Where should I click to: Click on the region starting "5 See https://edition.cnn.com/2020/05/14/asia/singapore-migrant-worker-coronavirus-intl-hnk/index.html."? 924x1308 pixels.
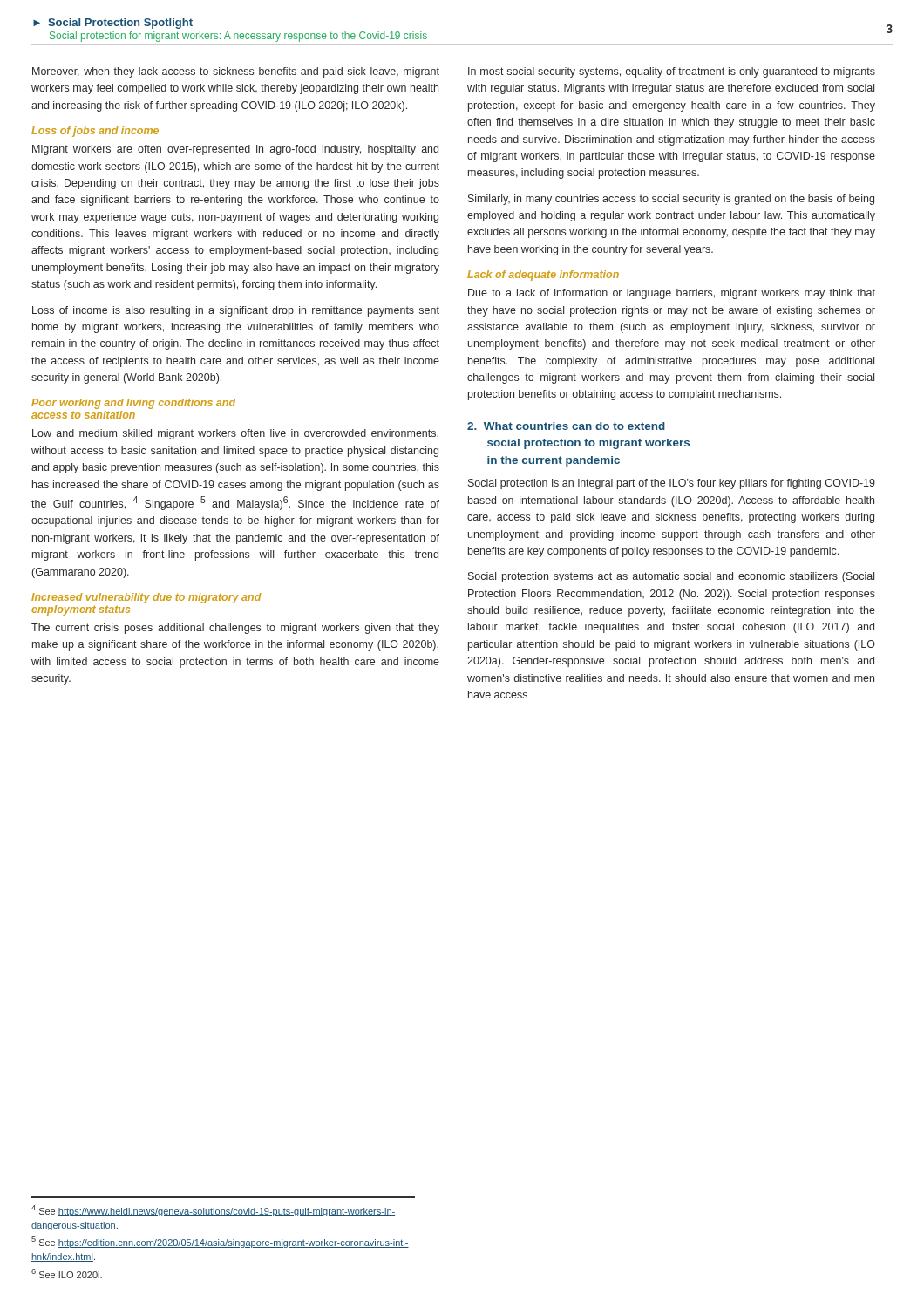coord(220,1248)
